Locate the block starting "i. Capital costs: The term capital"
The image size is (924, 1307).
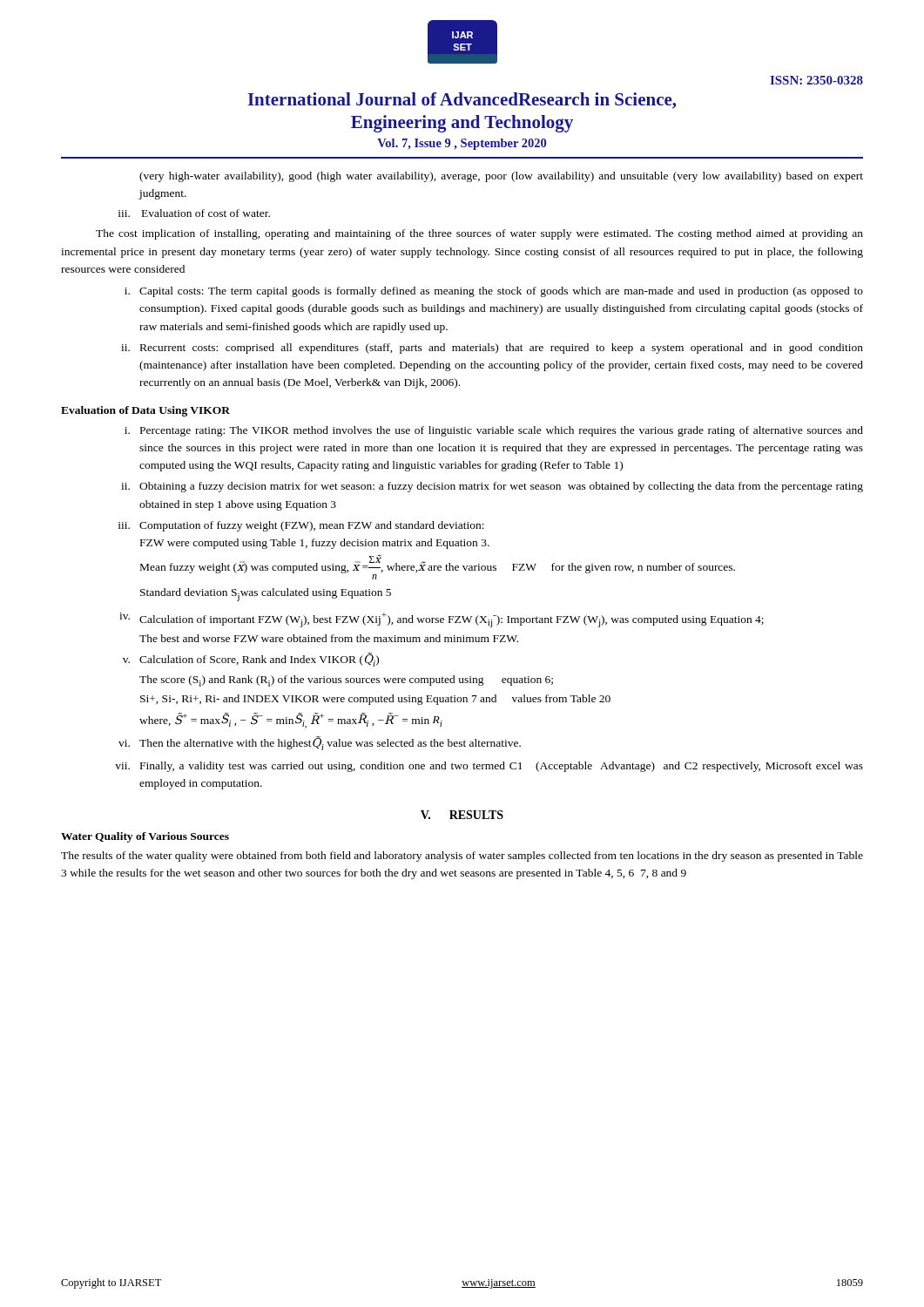tap(475, 309)
